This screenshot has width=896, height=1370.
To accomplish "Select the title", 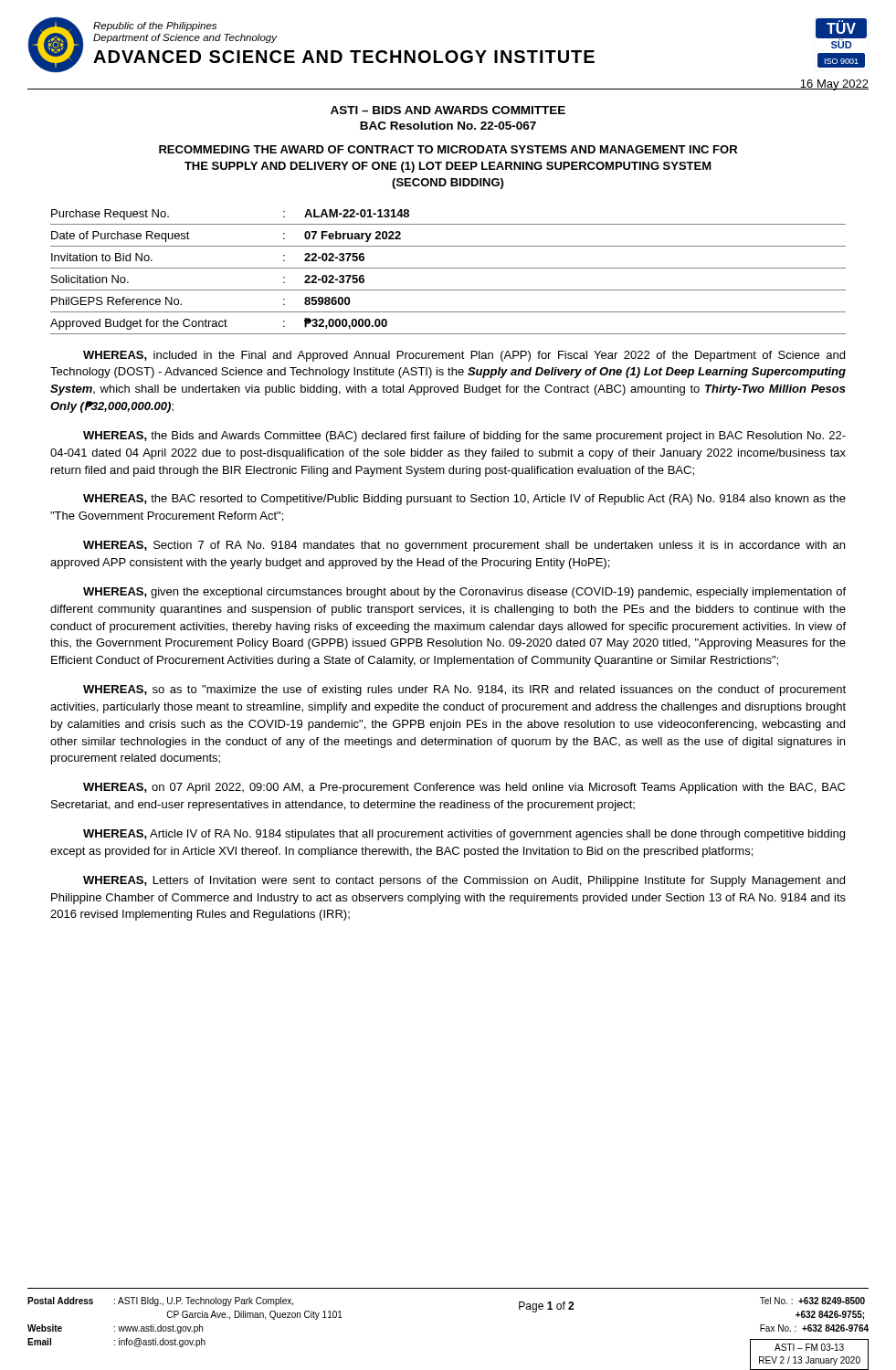I will [448, 166].
